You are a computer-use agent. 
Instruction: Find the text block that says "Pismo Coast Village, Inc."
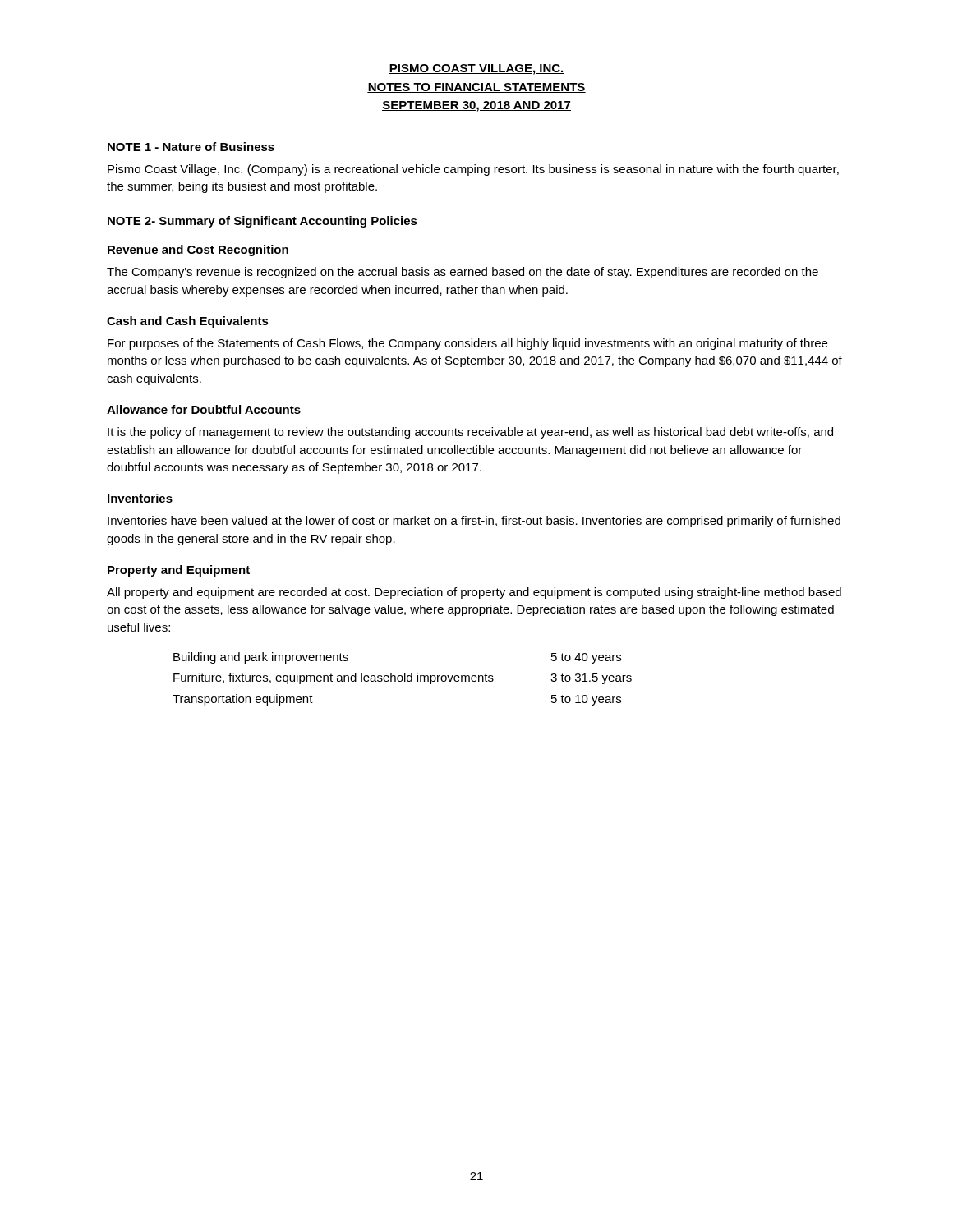[x=473, y=177]
